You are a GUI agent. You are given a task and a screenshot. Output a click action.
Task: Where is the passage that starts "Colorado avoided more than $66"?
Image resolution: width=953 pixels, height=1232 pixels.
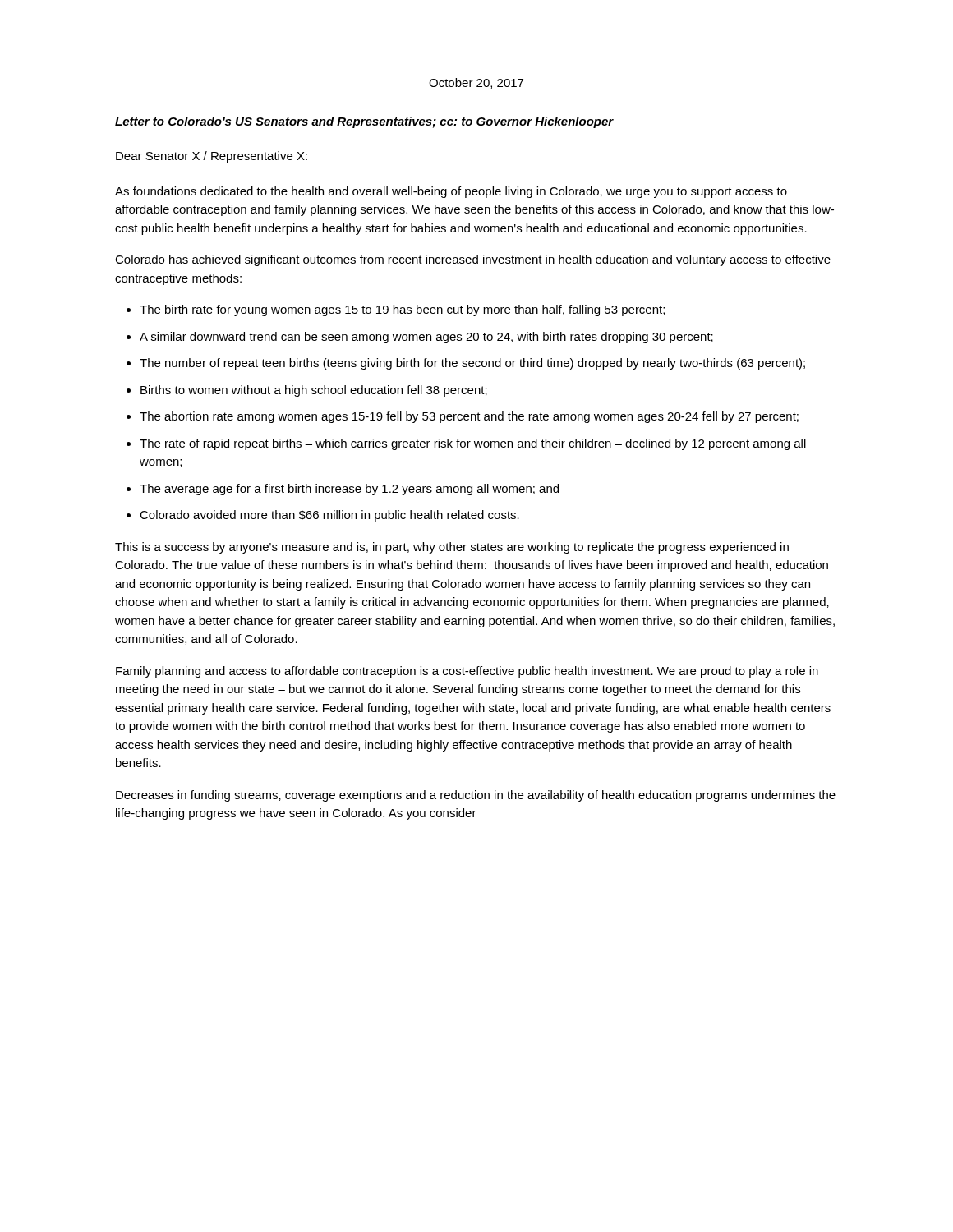(330, 515)
